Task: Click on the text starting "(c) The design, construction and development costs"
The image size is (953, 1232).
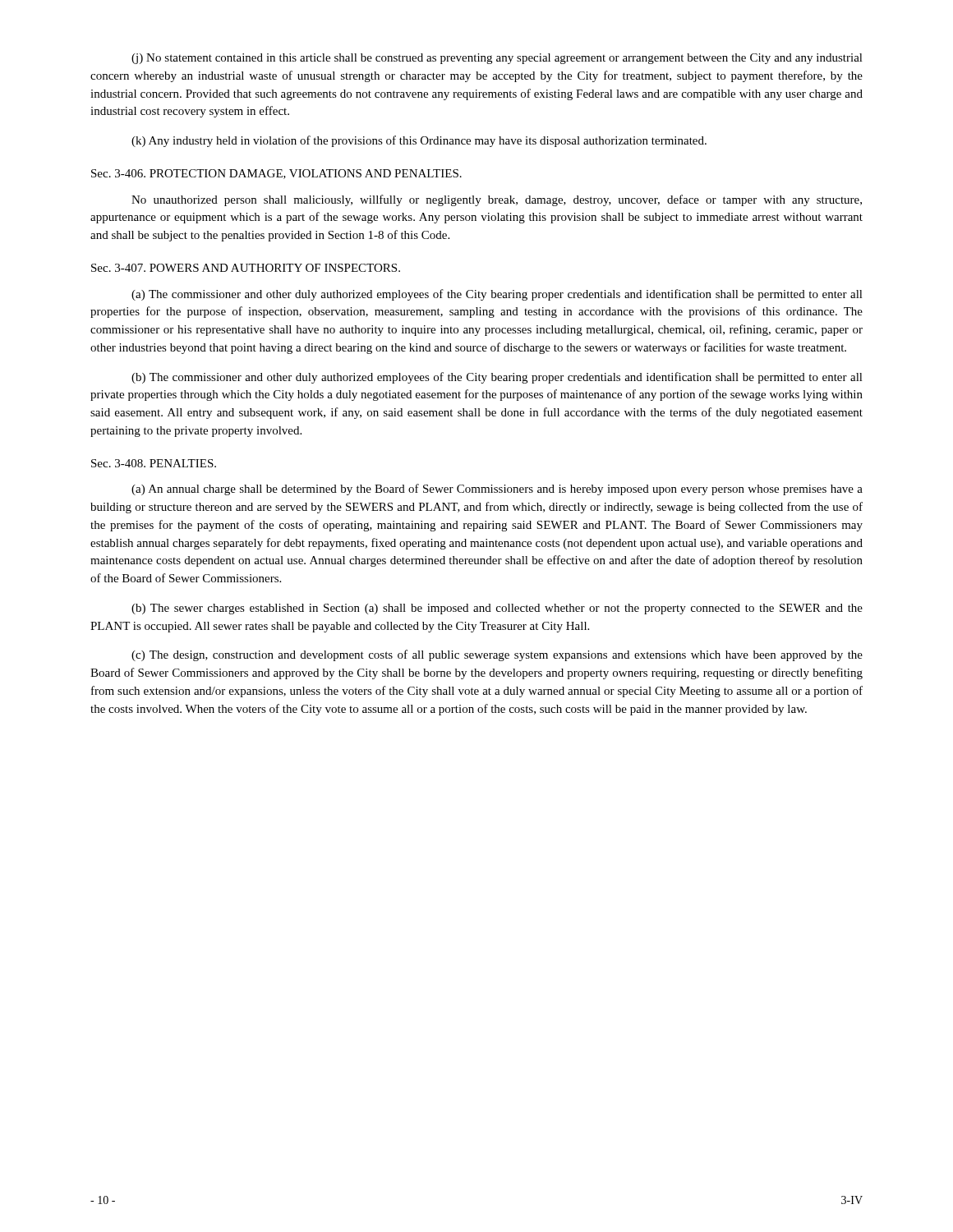Action: tap(476, 682)
